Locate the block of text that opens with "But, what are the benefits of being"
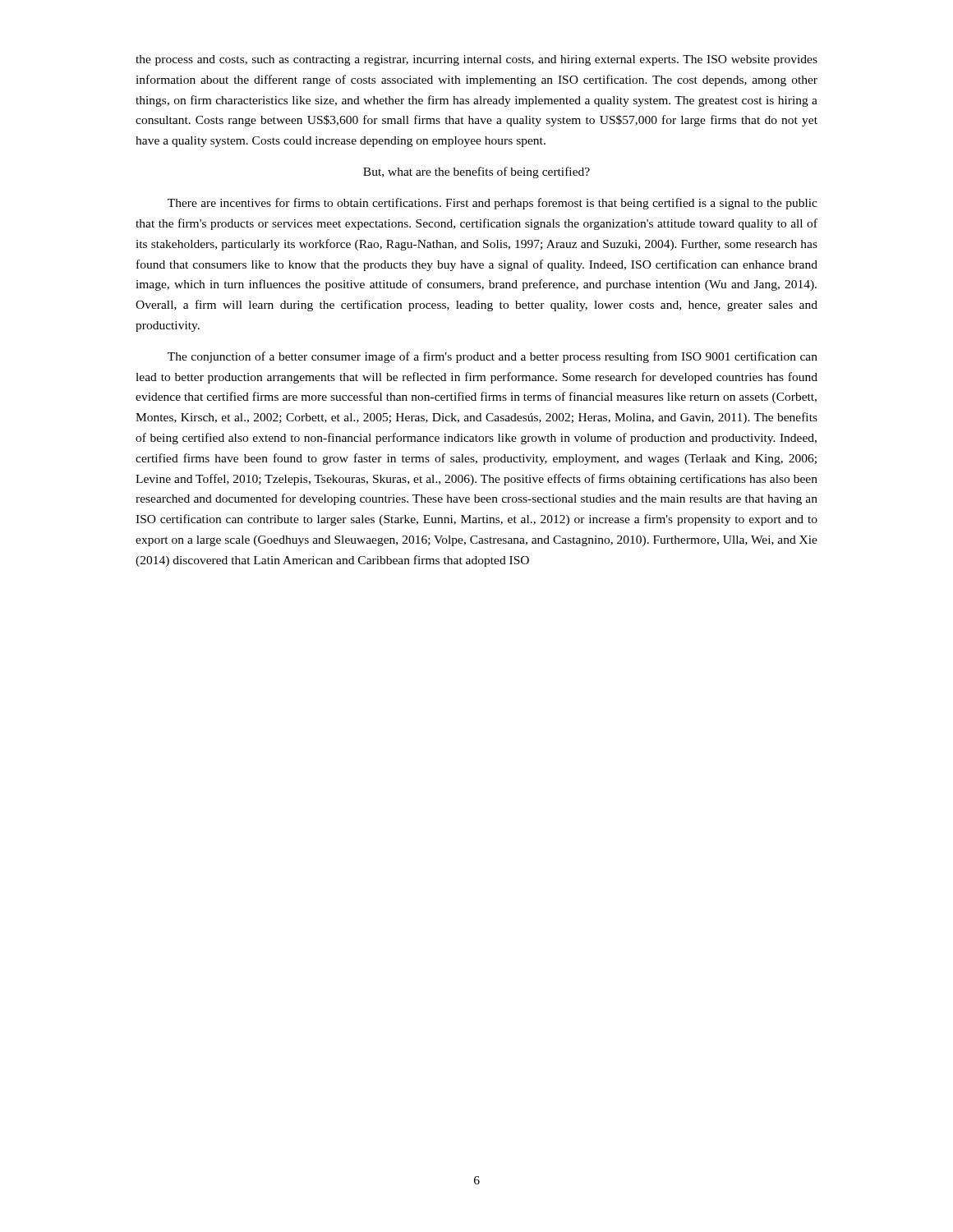 click(x=476, y=171)
